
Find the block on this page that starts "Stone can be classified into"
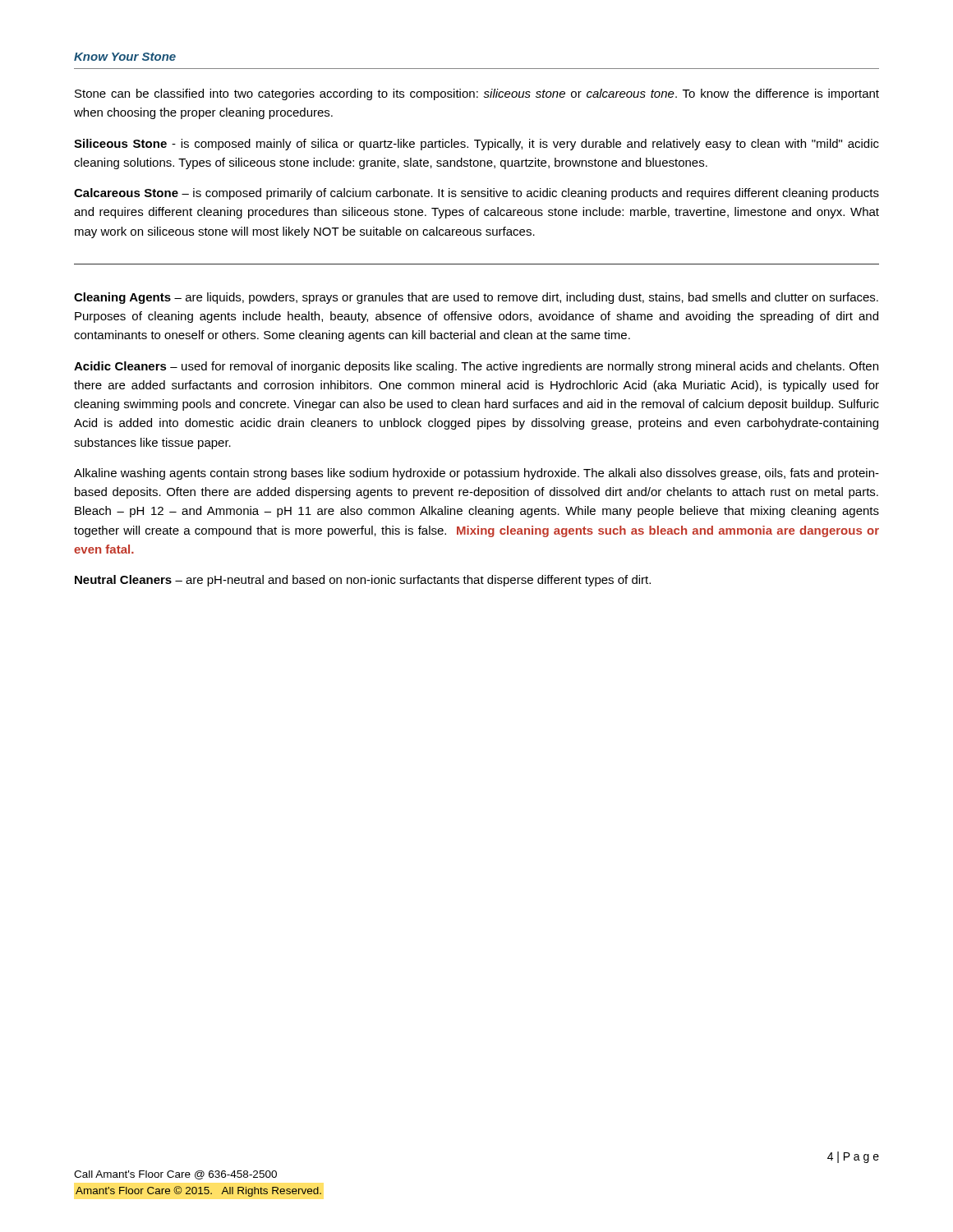[476, 103]
